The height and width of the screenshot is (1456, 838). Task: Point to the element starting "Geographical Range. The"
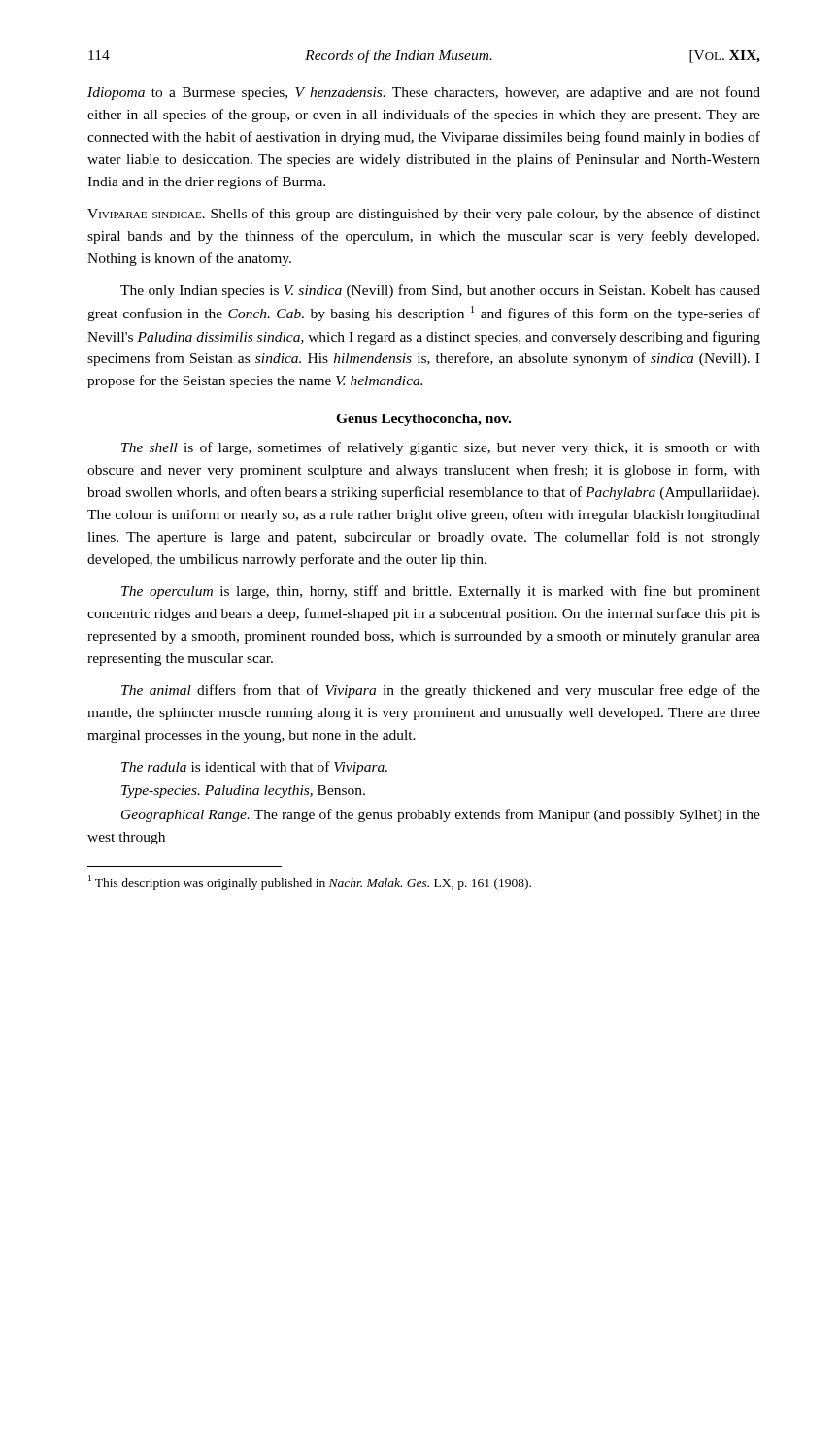tap(424, 826)
